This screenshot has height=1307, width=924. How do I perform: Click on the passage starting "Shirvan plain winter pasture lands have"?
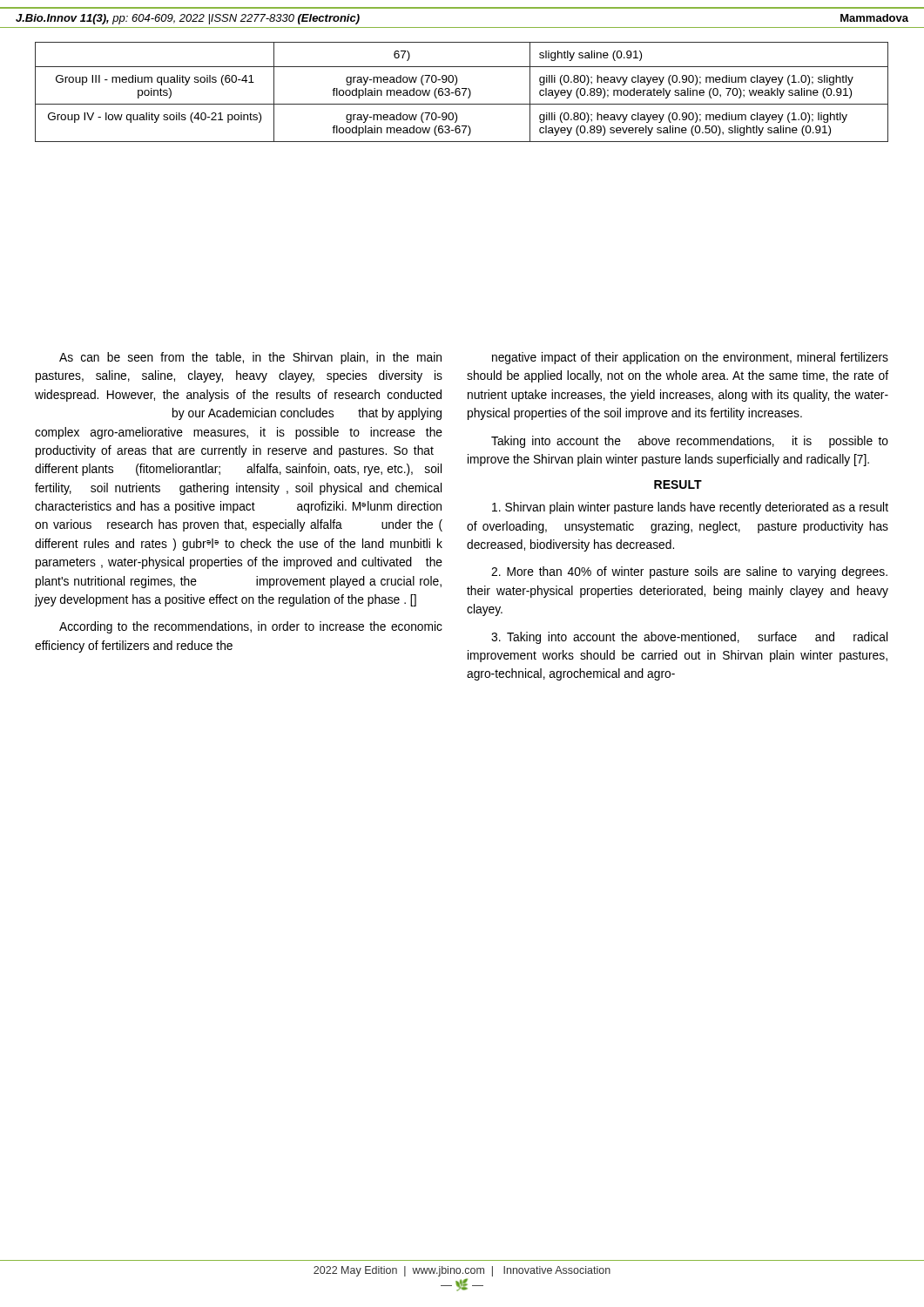tap(678, 591)
